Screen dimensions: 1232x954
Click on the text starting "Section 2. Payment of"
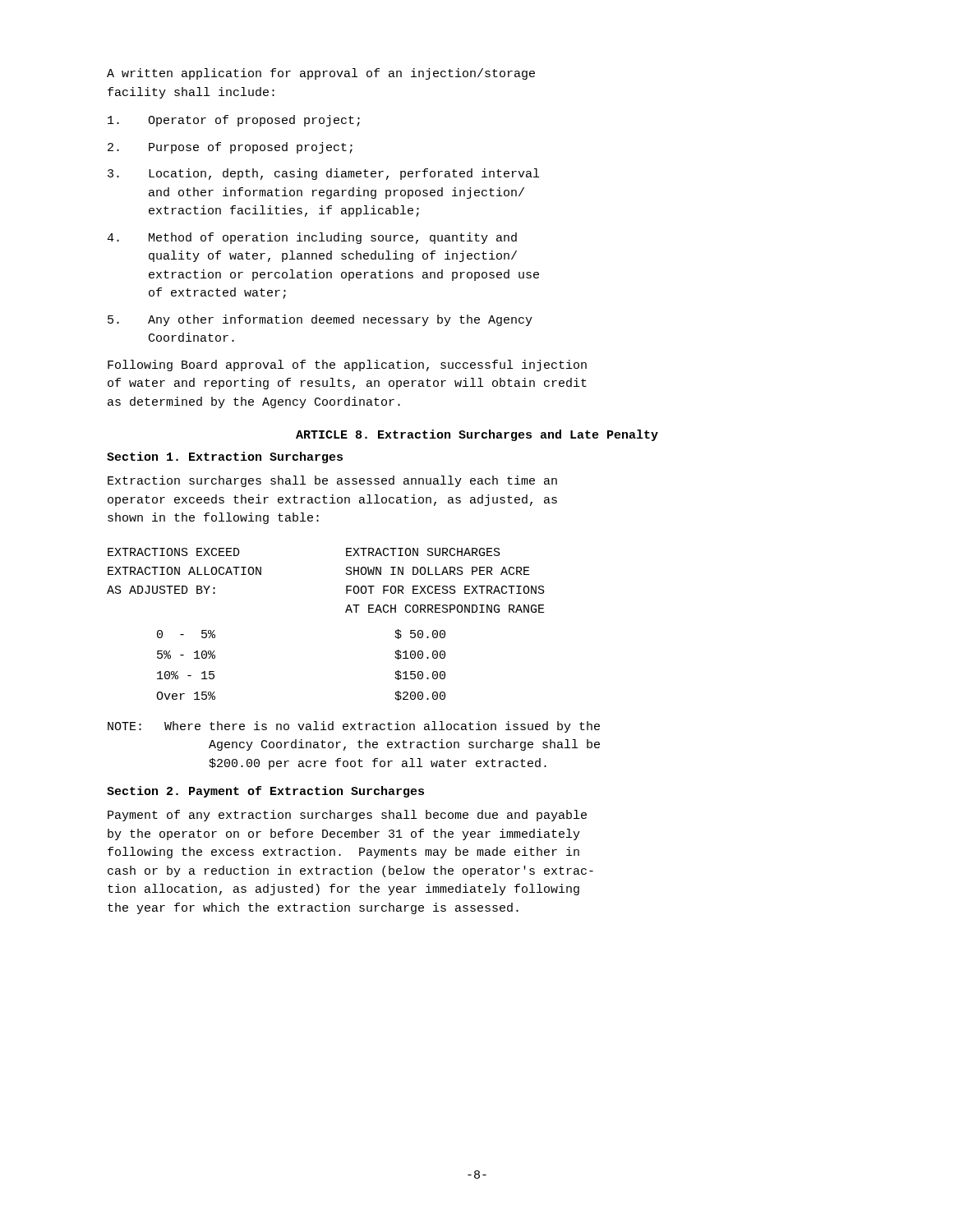[266, 792]
